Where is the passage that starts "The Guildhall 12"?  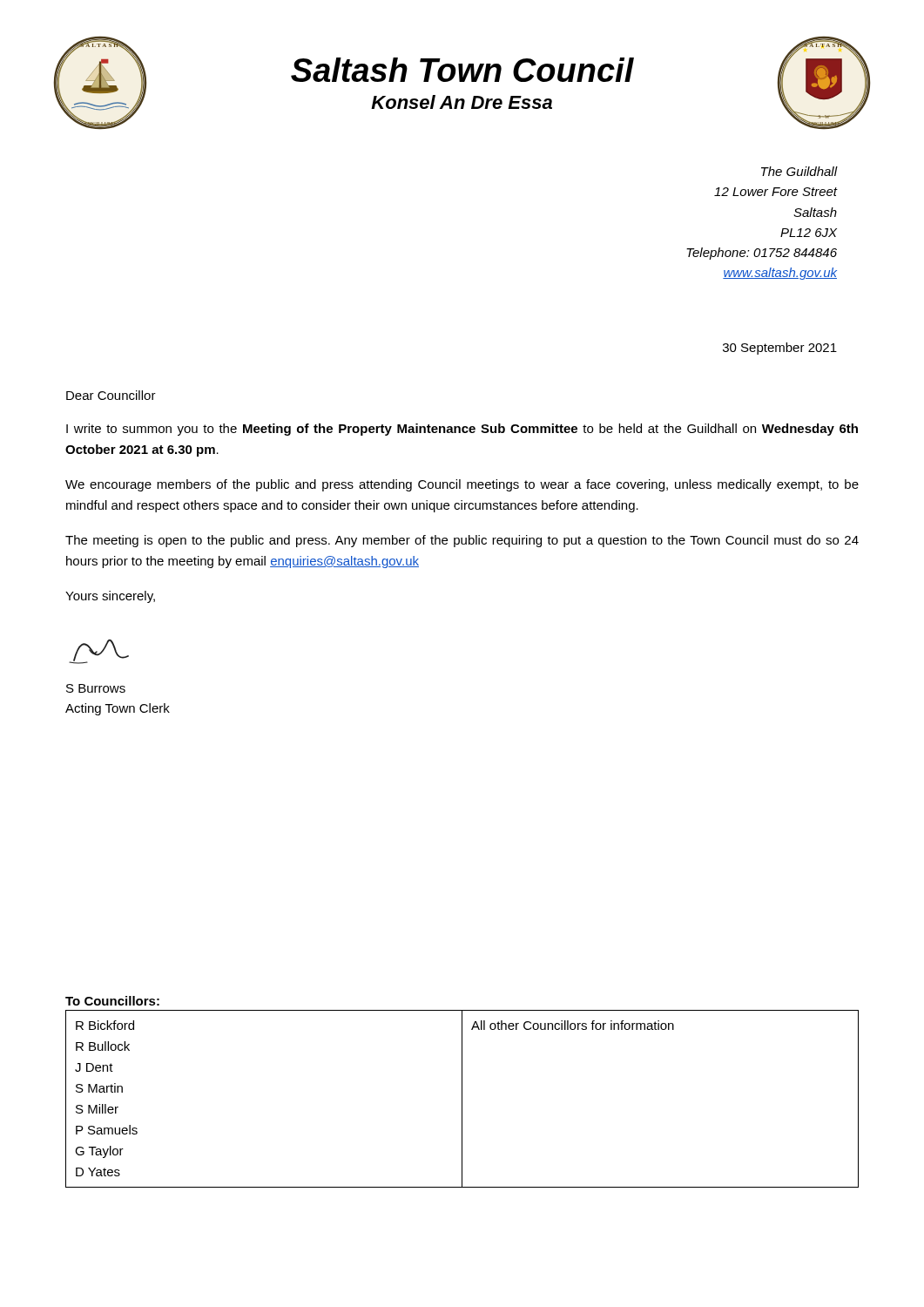tap(799, 171)
